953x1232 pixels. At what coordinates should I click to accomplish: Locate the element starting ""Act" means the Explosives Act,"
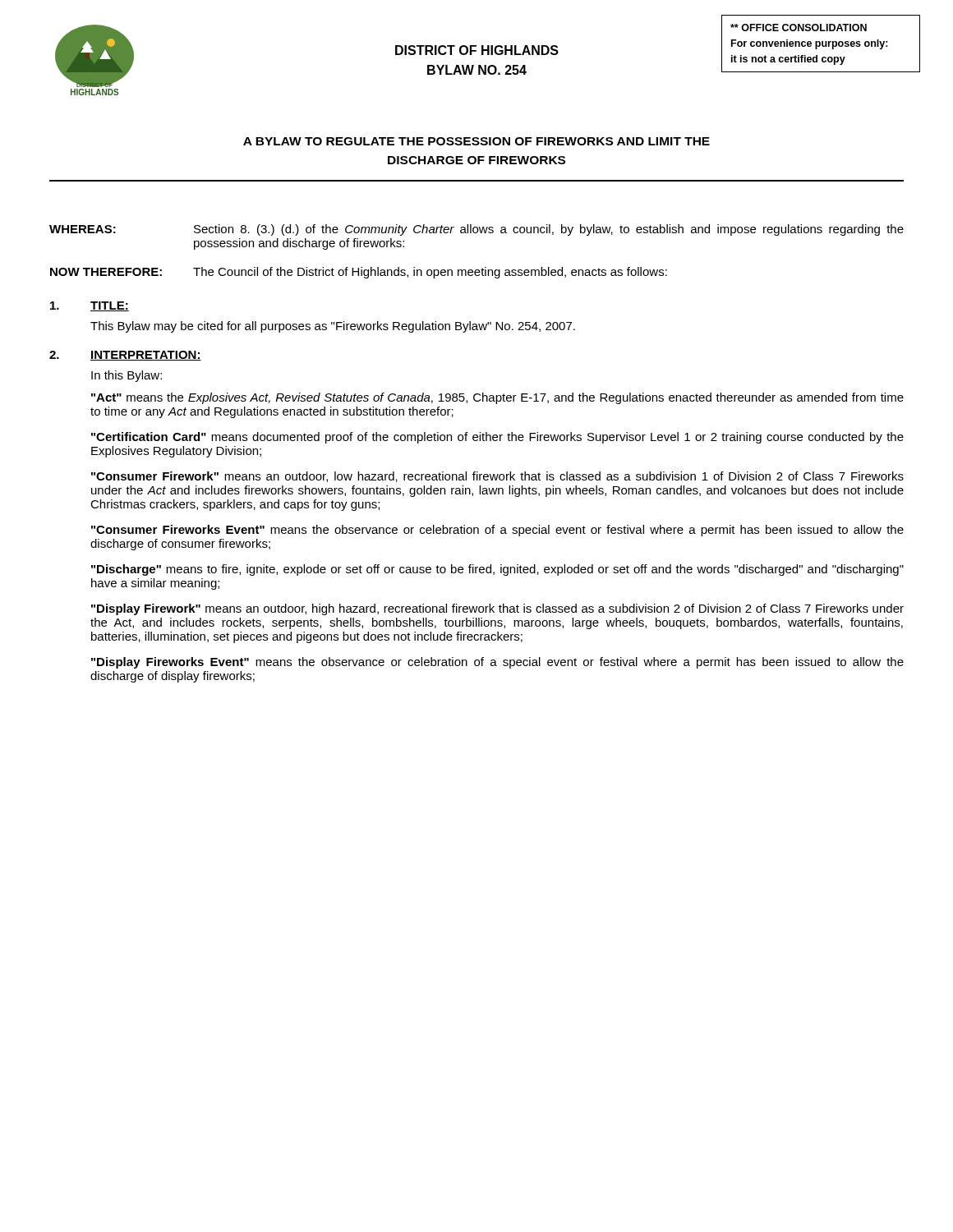pyautogui.click(x=497, y=404)
